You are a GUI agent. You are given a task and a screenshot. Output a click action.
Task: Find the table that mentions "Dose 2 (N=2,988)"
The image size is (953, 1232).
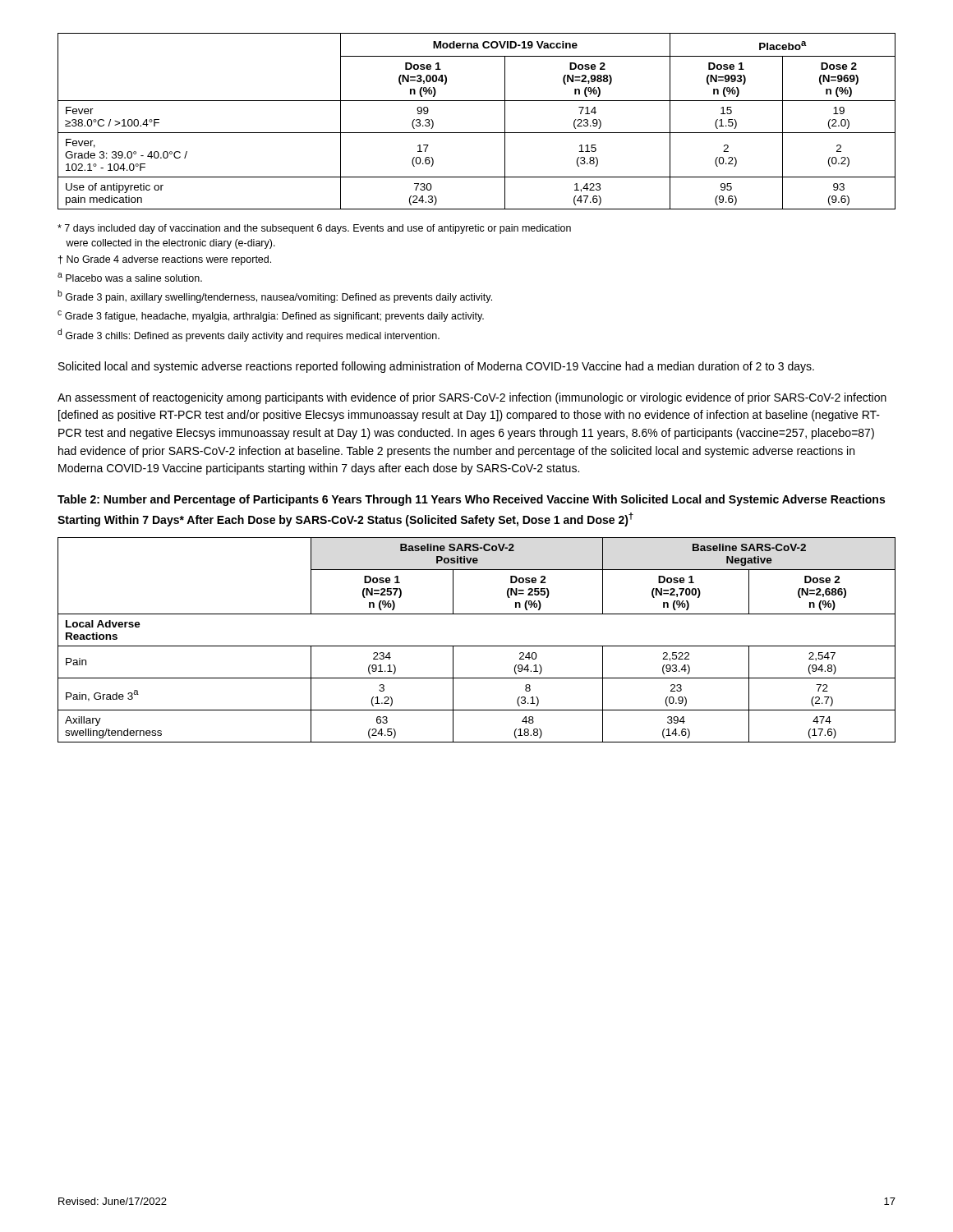pyautogui.click(x=476, y=121)
